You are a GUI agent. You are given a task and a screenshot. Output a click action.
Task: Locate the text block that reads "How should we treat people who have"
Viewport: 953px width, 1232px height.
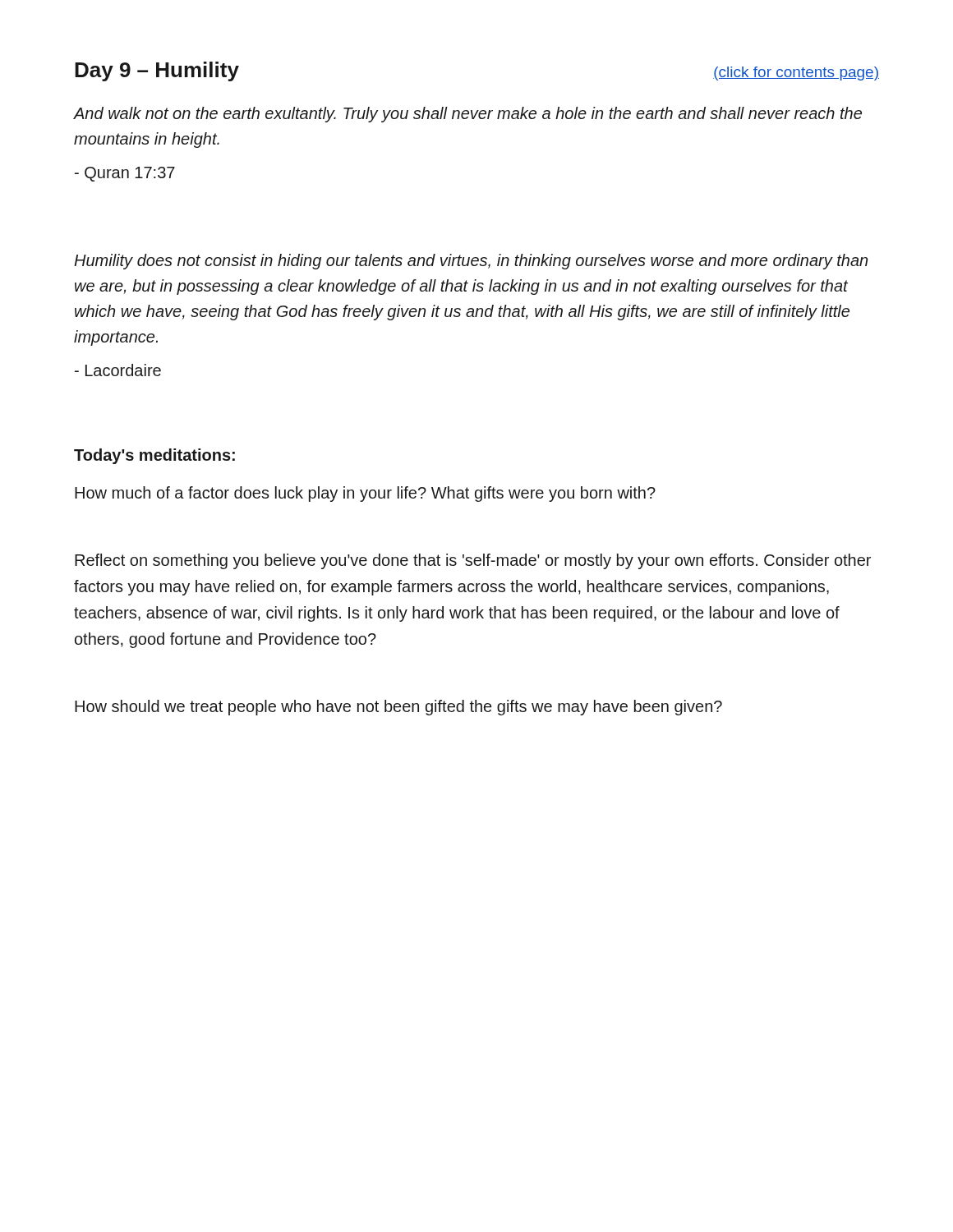click(476, 706)
